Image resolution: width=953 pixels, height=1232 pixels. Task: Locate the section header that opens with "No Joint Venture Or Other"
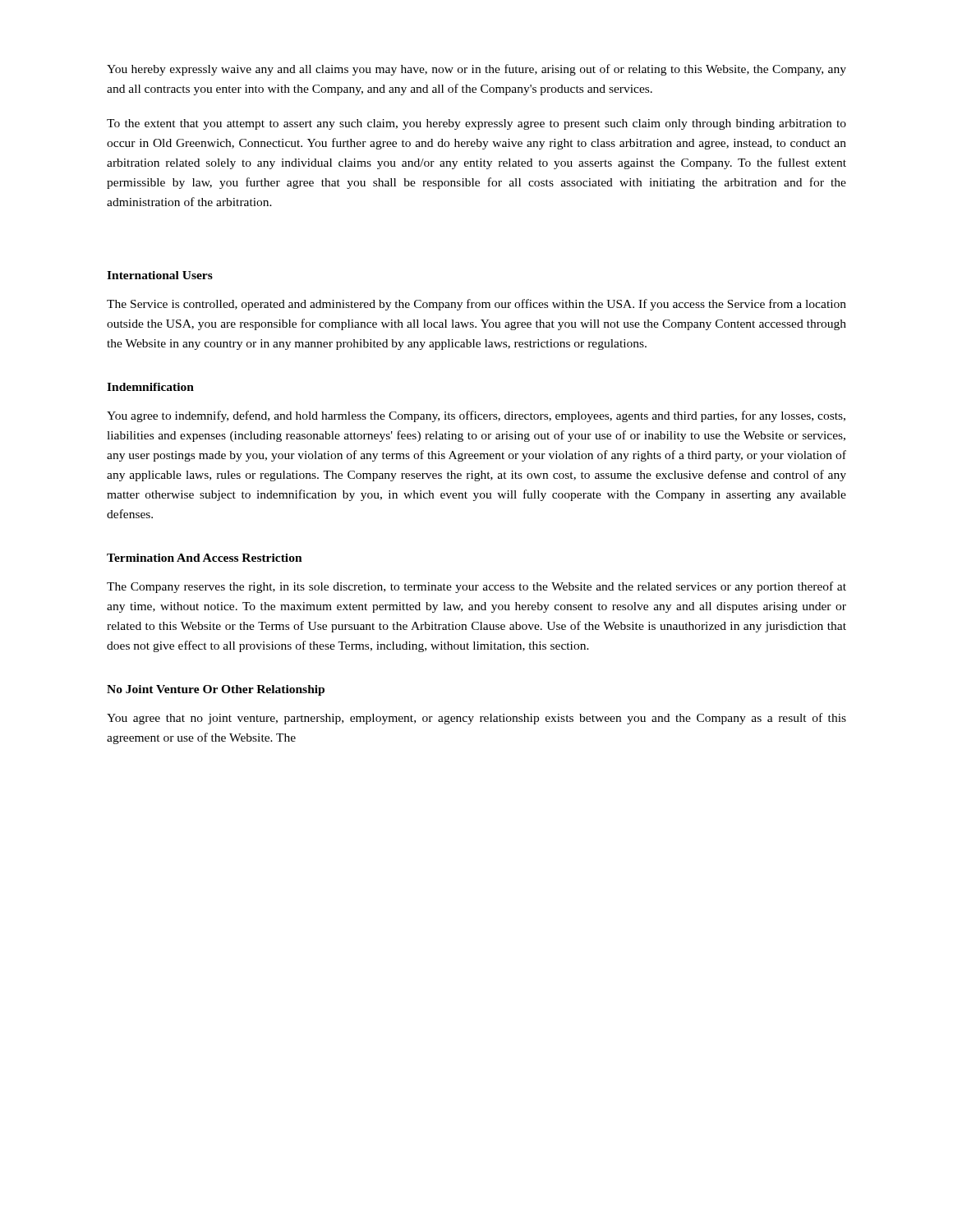pos(216,689)
